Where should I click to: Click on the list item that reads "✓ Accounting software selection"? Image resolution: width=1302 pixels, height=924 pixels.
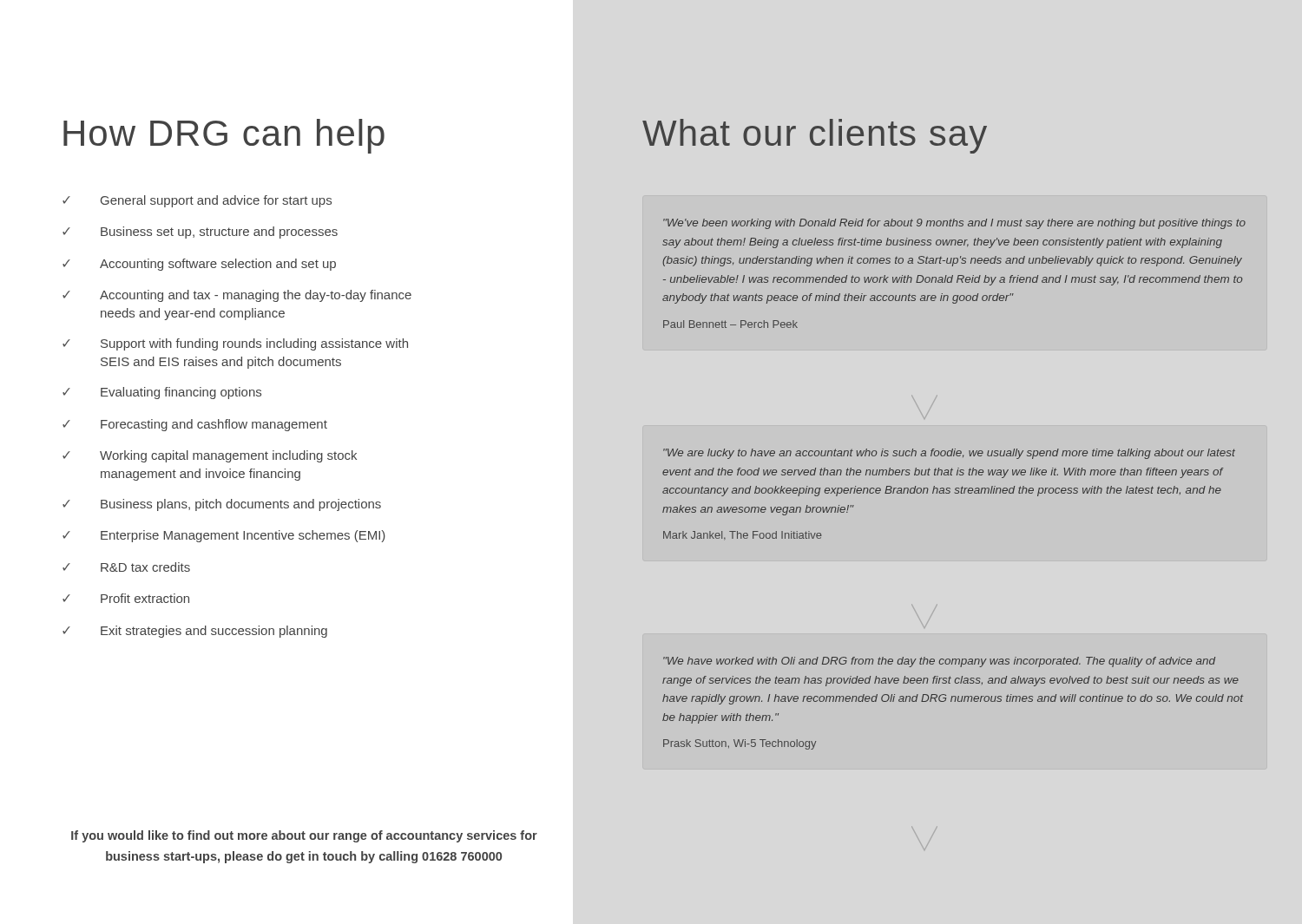click(304, 264)
